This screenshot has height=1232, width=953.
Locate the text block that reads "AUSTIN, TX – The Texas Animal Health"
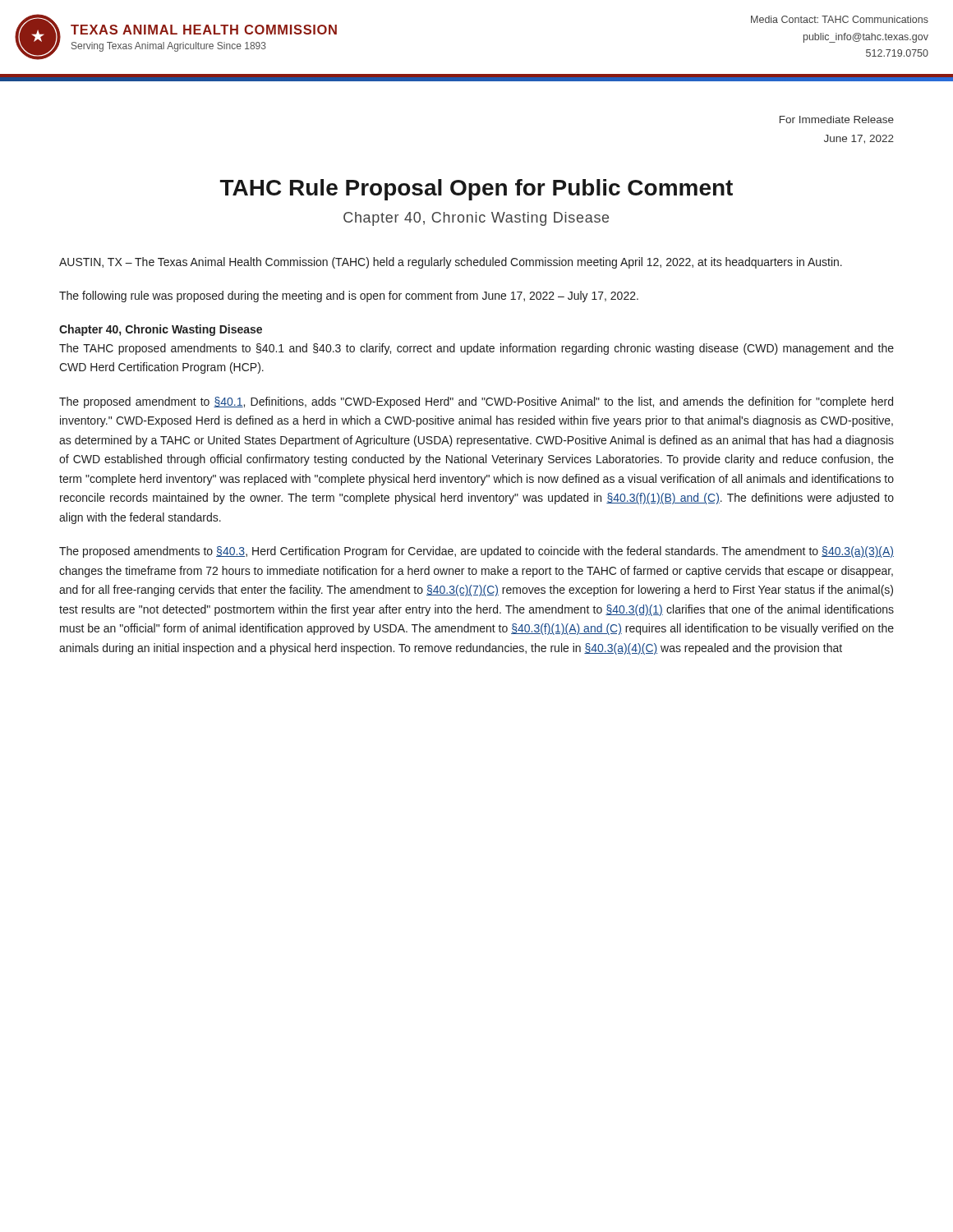point(451,262)
